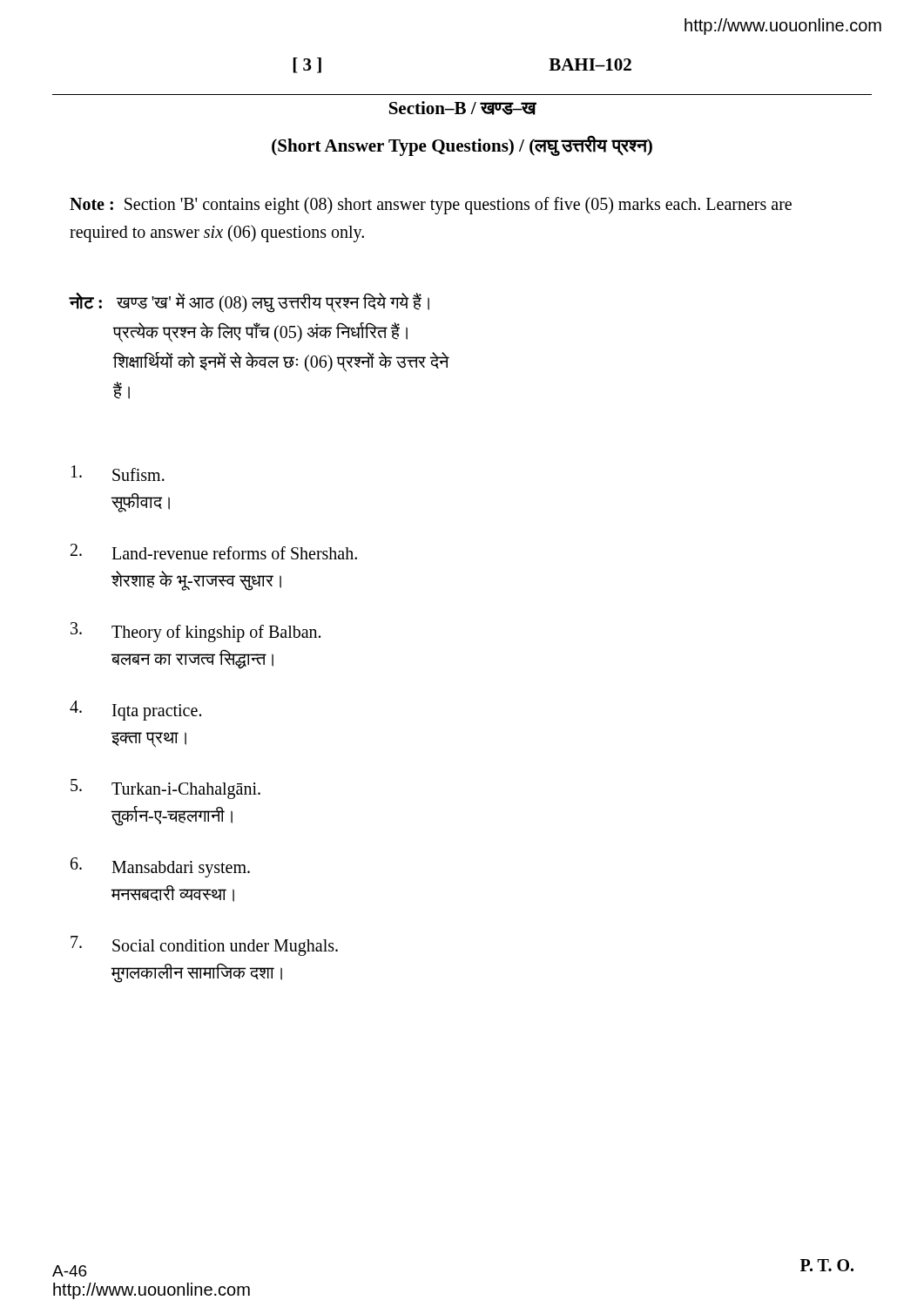The width and height of the screenshot is (924, 1307).
Task: Locate the text block with the text "Note : Section 'B' contains eight"
Action: [431, 218]
